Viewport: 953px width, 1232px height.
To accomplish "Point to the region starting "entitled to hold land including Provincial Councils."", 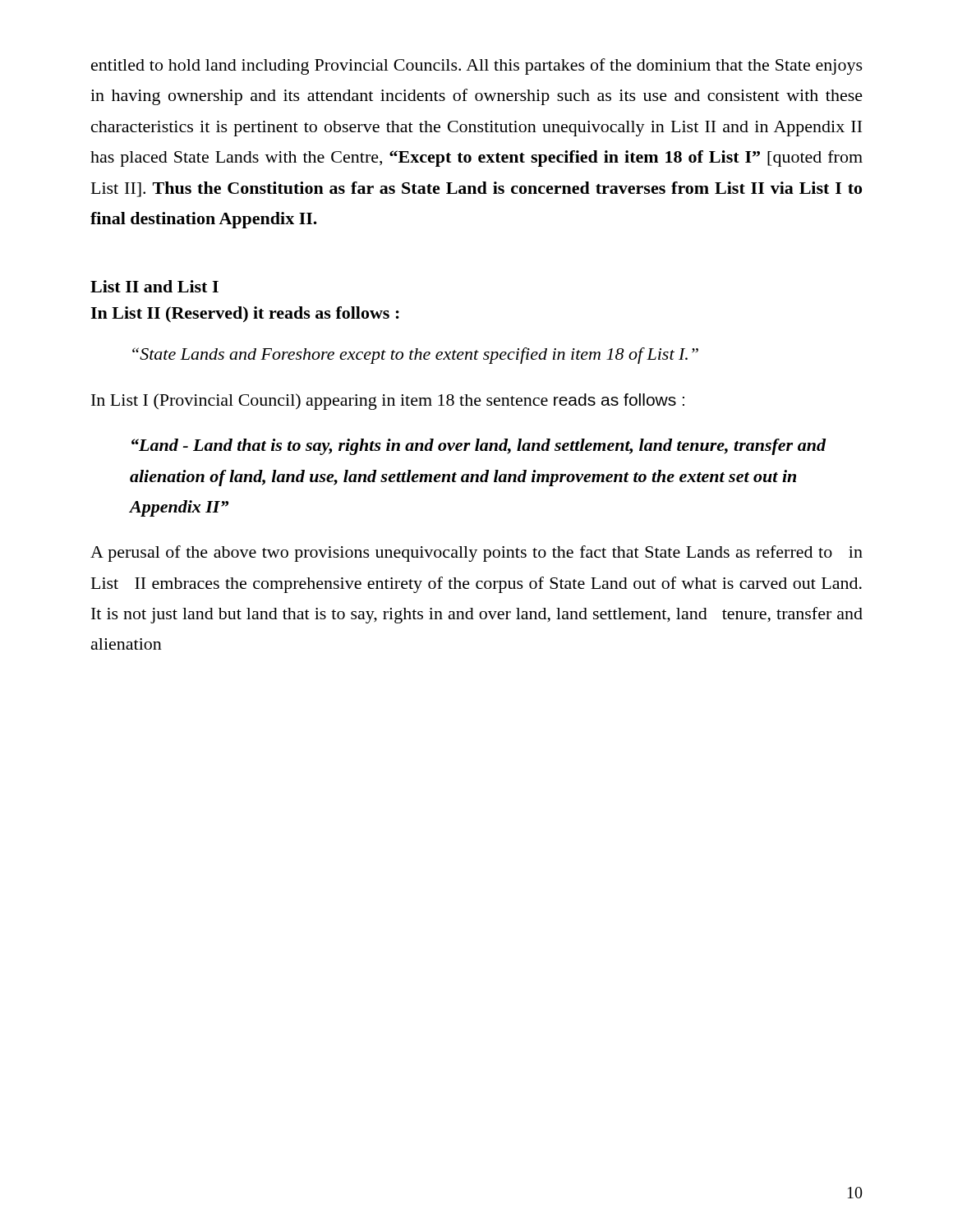I will [x=476, y=141].
